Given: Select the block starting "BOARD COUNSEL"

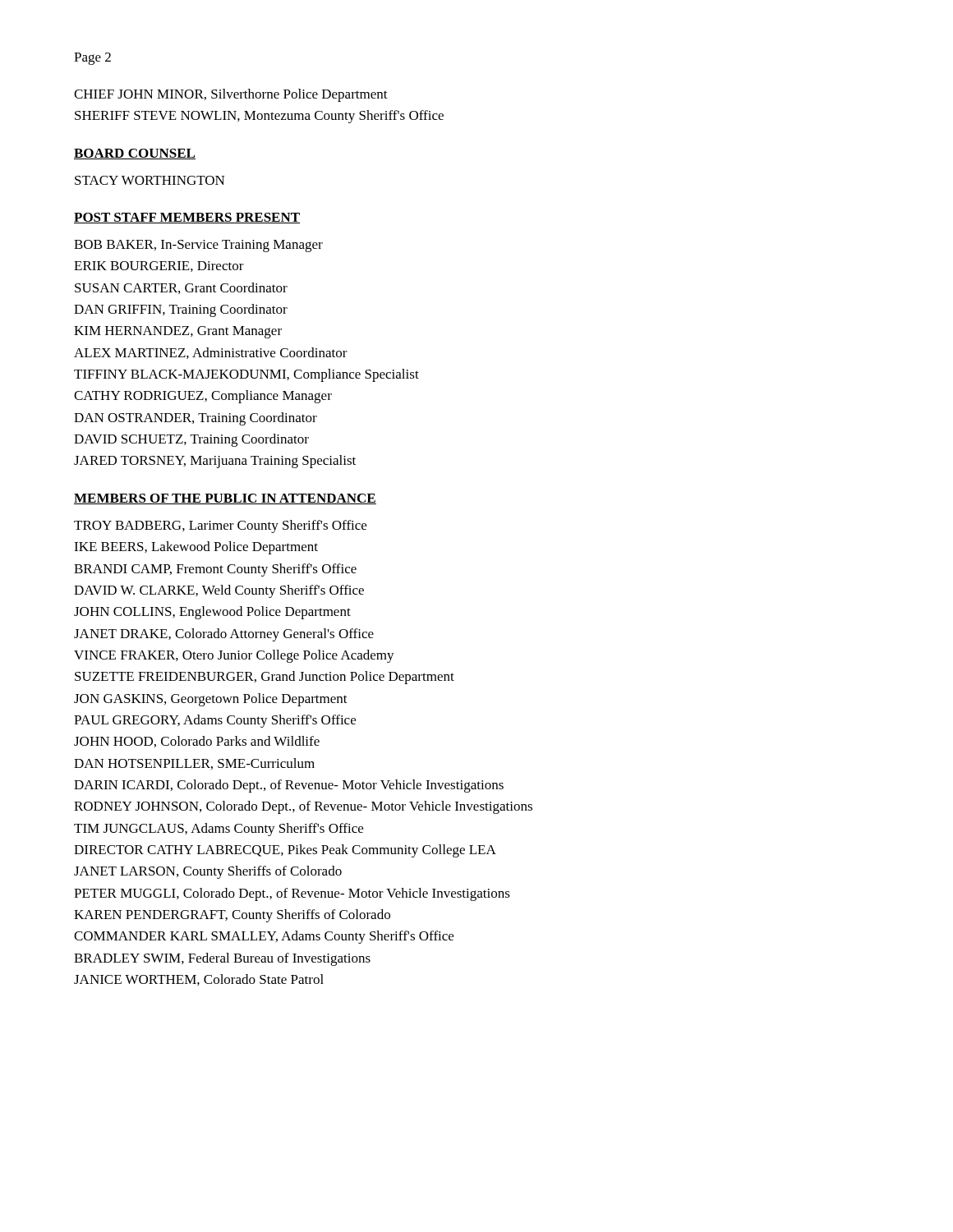Looking at the screenshot, I should pos(135,153).
